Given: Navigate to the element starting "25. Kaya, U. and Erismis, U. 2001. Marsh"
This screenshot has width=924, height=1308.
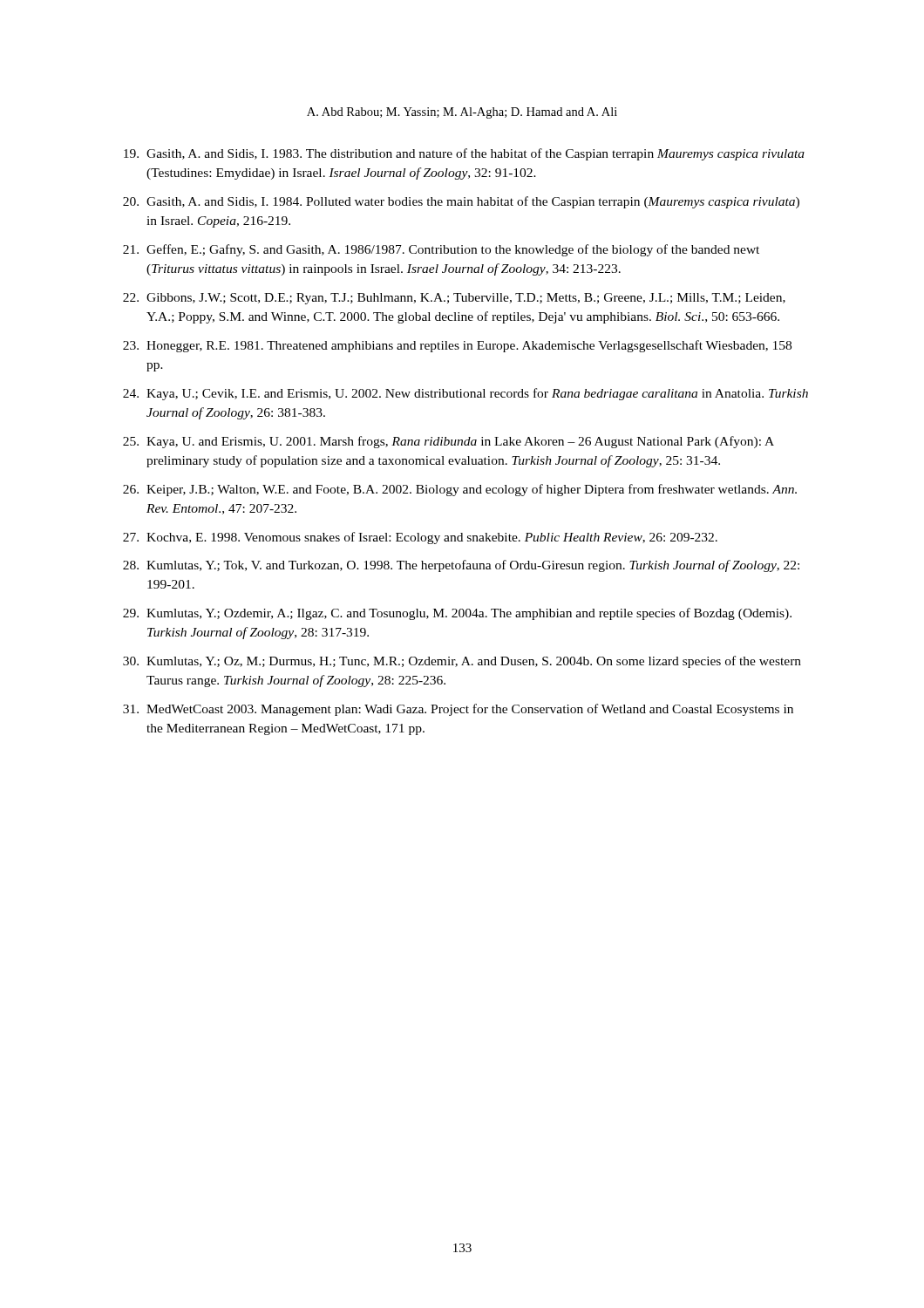Looking at the screenshot, I should [462, 451].
